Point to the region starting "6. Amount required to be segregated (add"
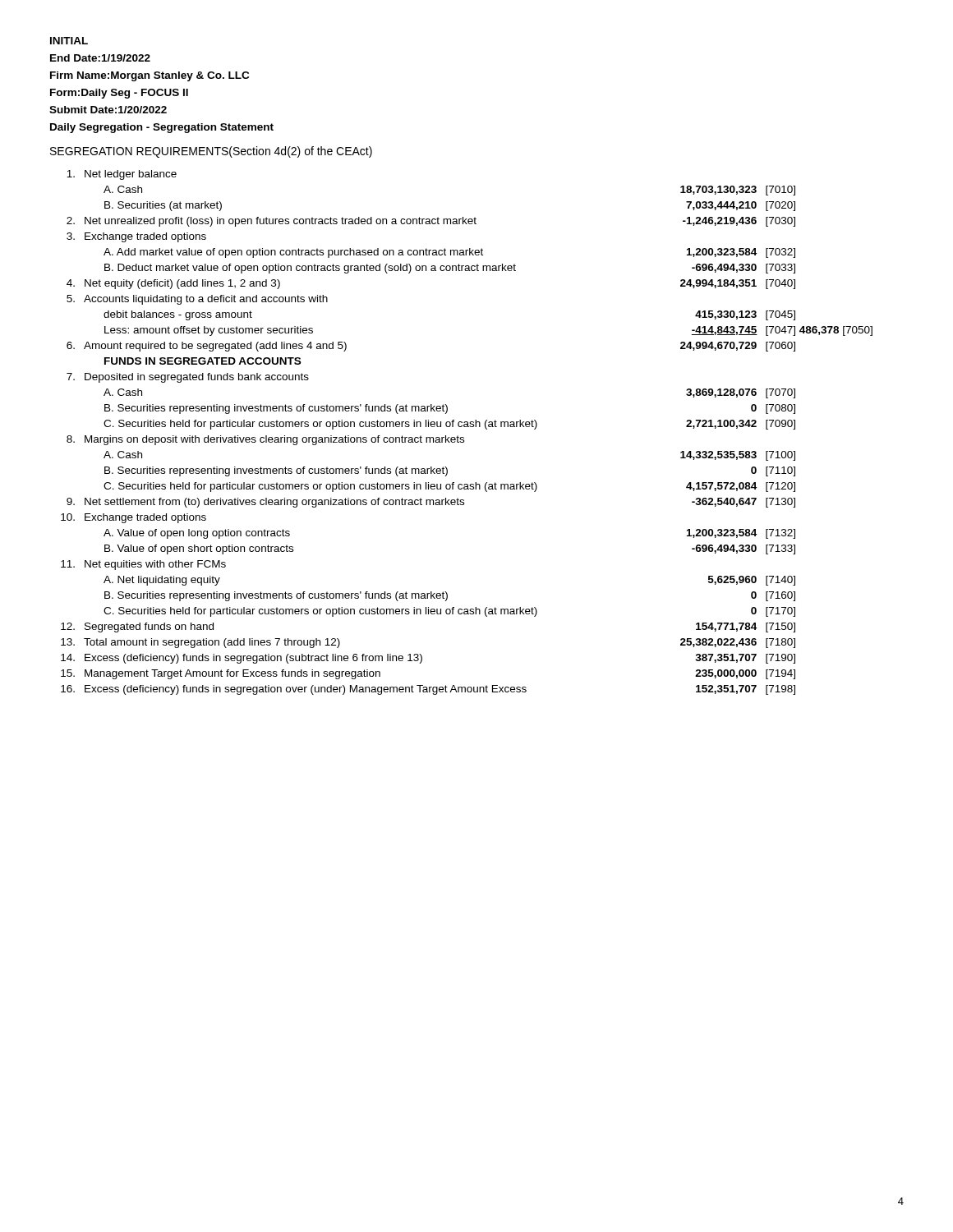The width and height of the screenshot is (953, 1232). 203,346
